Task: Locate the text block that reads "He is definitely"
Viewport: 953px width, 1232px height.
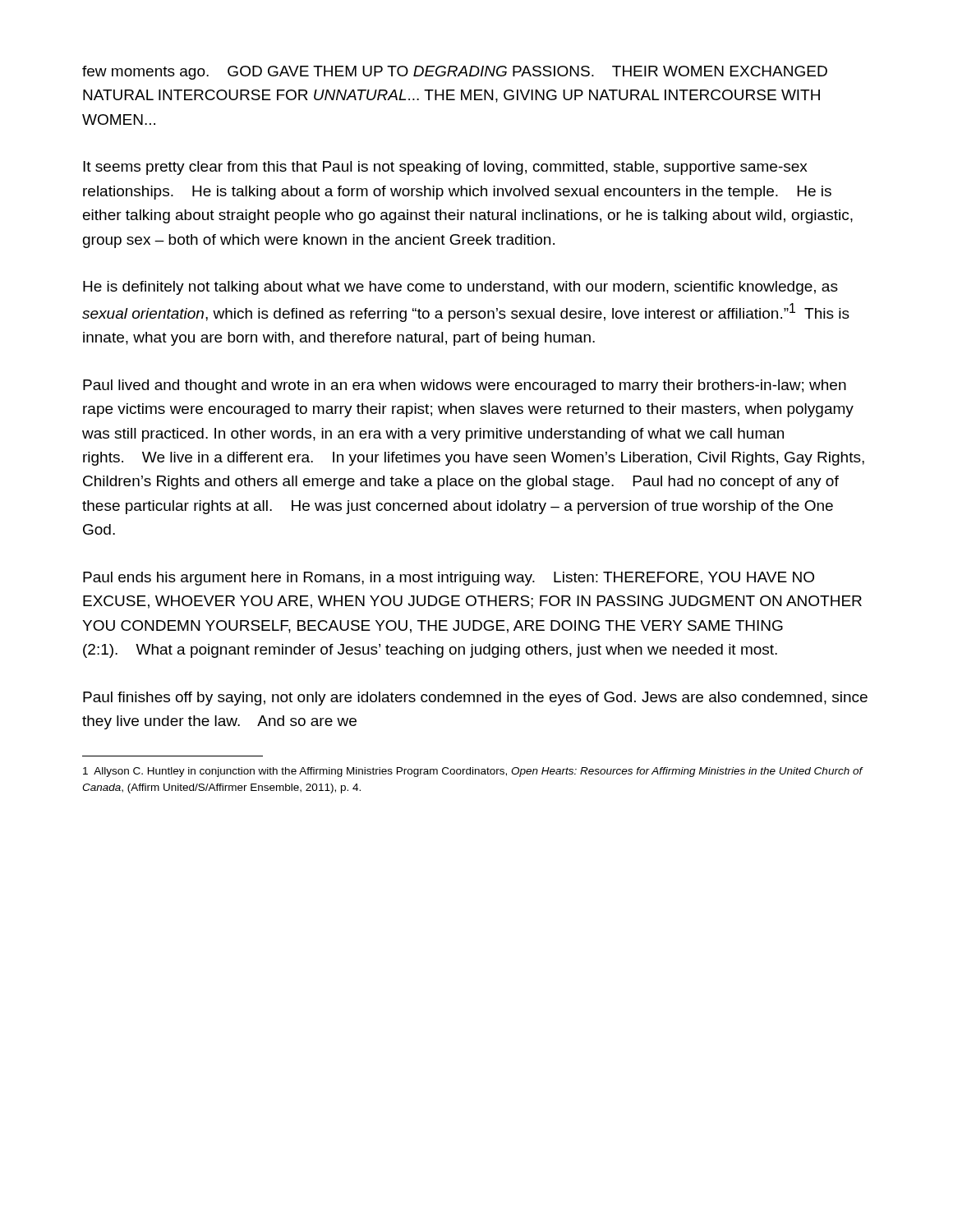Action: coord(466,312)
